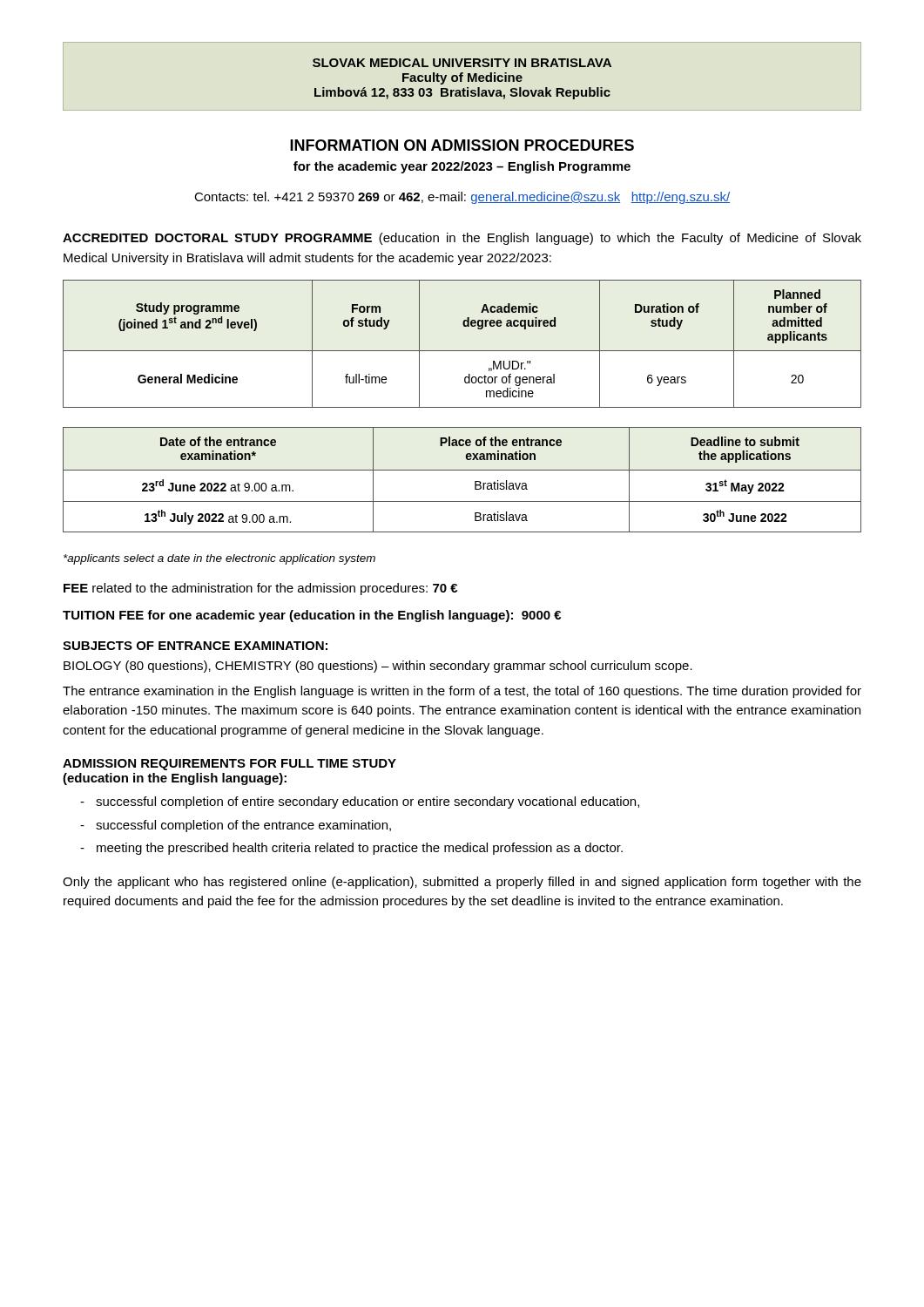Locate the block of text that opens with "FEE related to the"
Viewport: 924px width, 1307px height.
pyautogui.click(x=260, y=588)
